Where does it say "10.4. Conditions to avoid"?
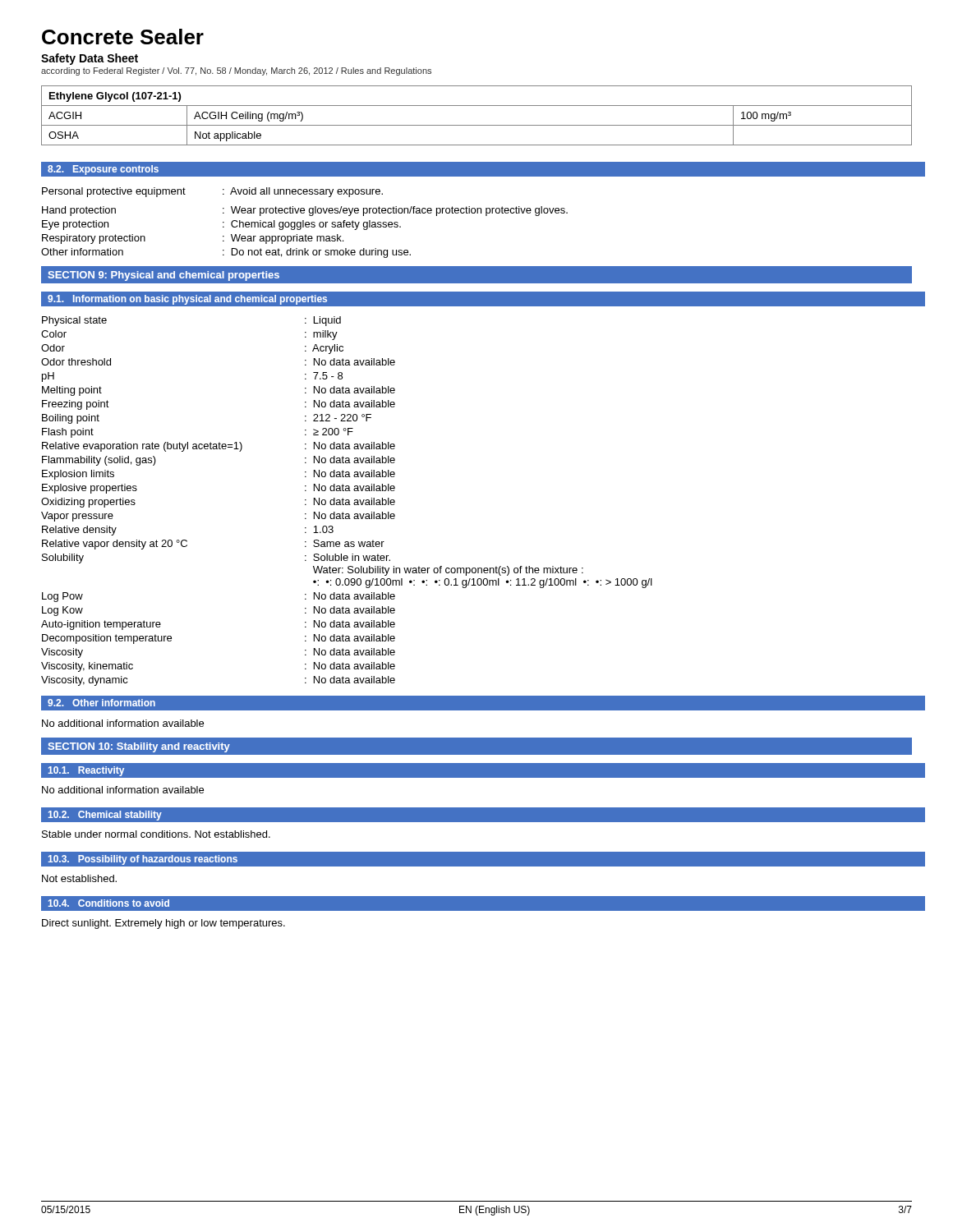The height and width of the screenshot is (1232, 953). point(476,903)
